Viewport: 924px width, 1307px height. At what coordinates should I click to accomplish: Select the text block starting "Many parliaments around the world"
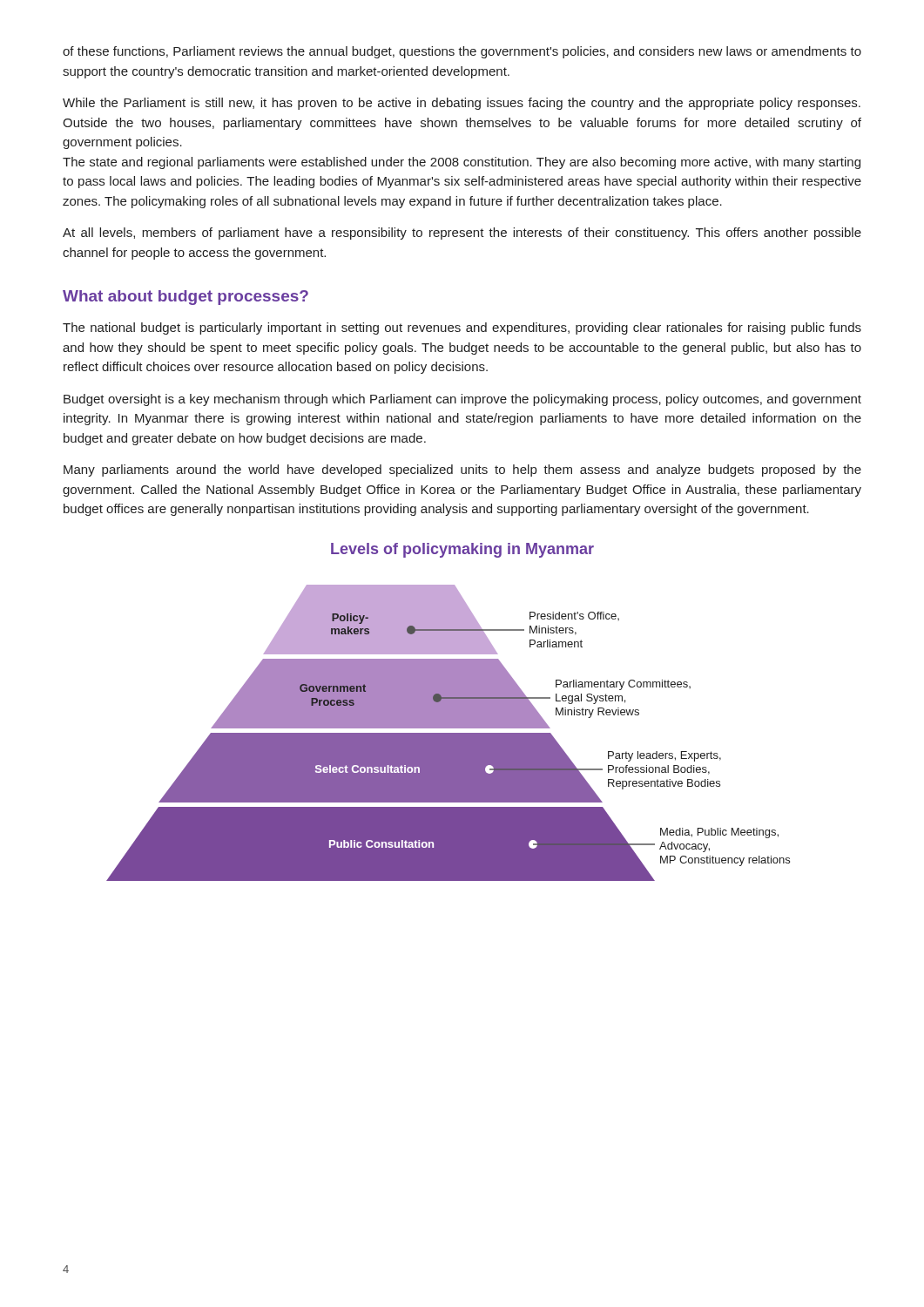point(462,489)
